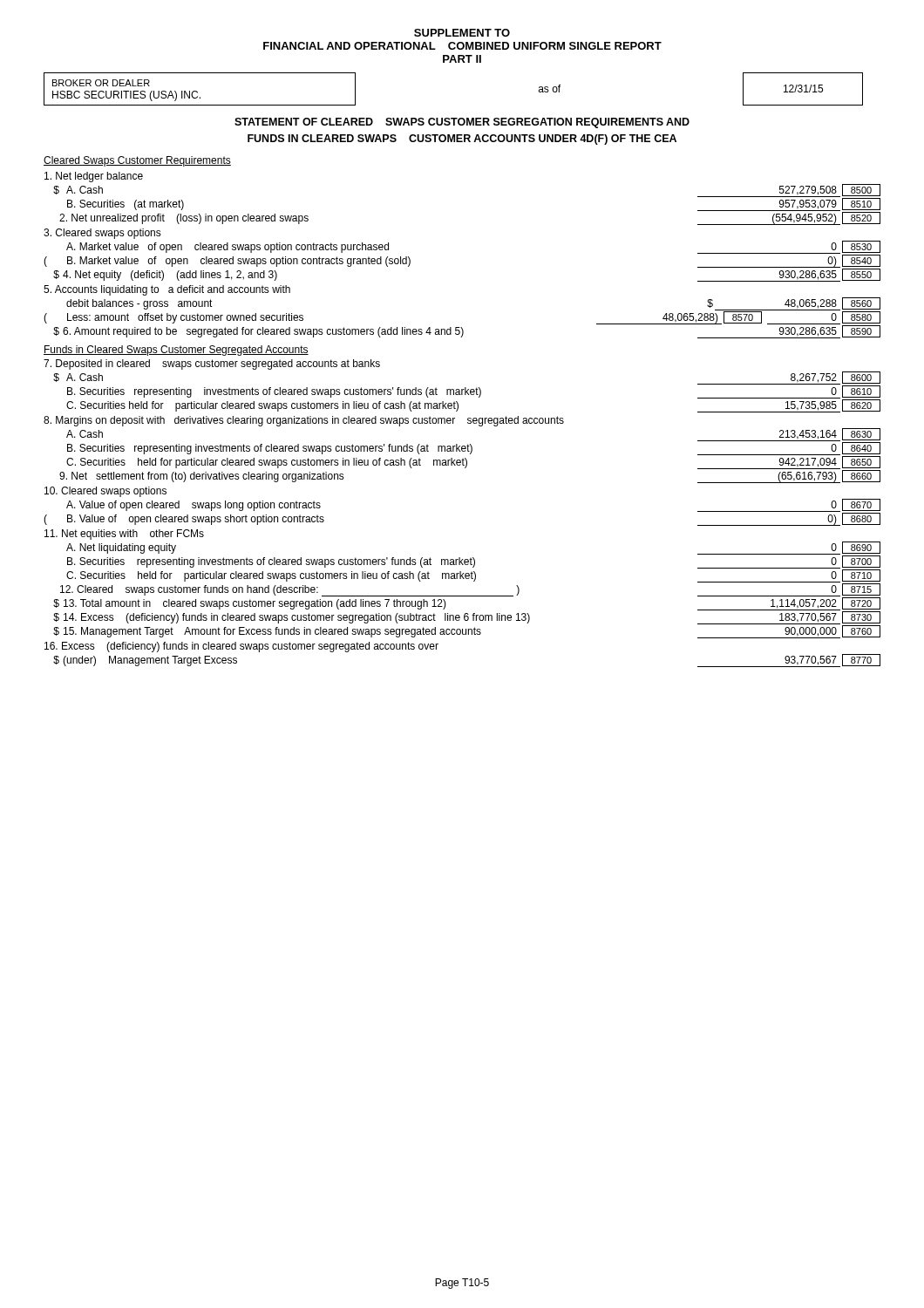
Task: Point to the passage starting "A. Value of open cleared swaps"
Action: point(201,505)
